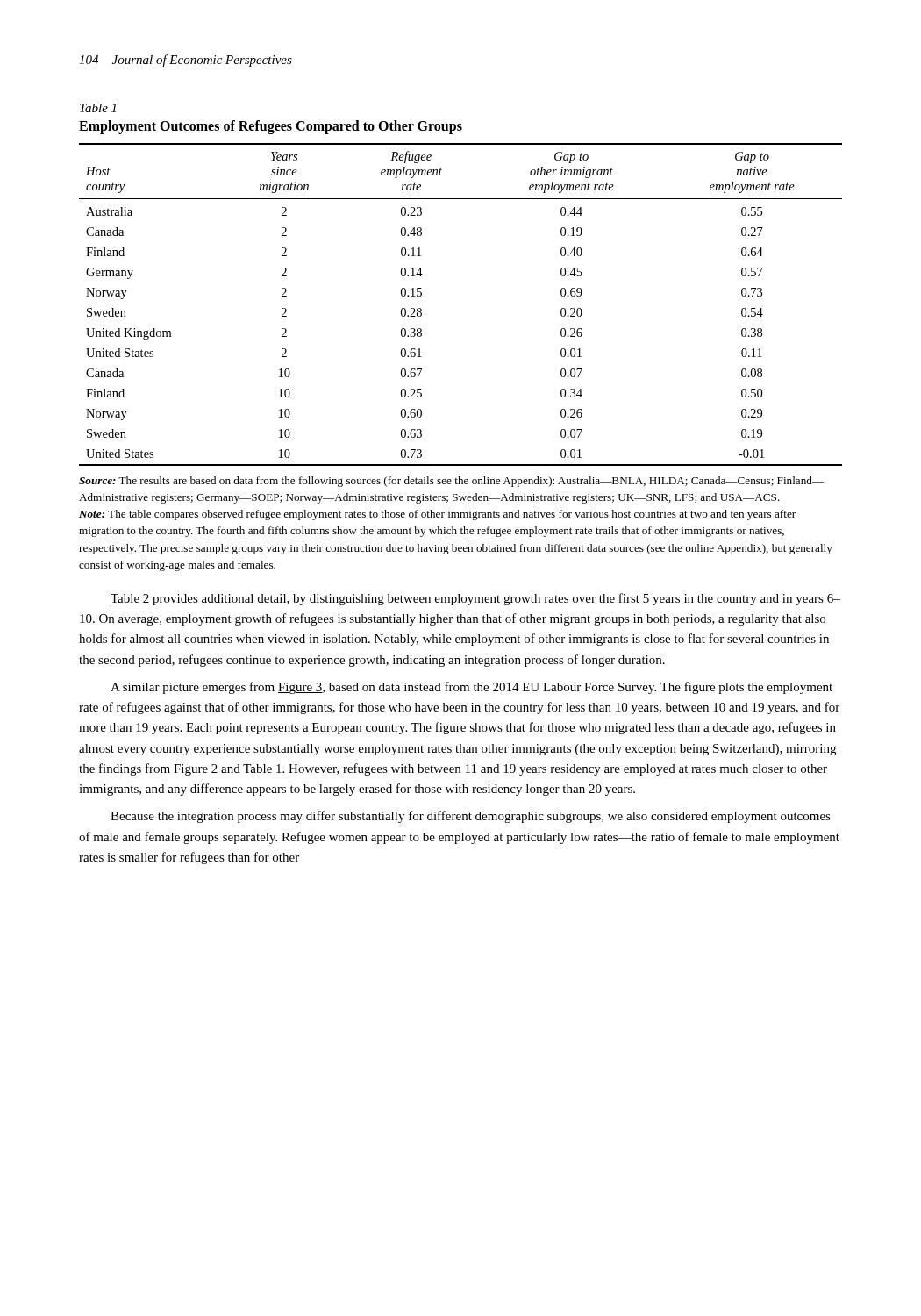This screenshot has width=921, height=1316.
Task: Find the element starting "Employment Outcomes of Refugees"
Action: (271, 126)
